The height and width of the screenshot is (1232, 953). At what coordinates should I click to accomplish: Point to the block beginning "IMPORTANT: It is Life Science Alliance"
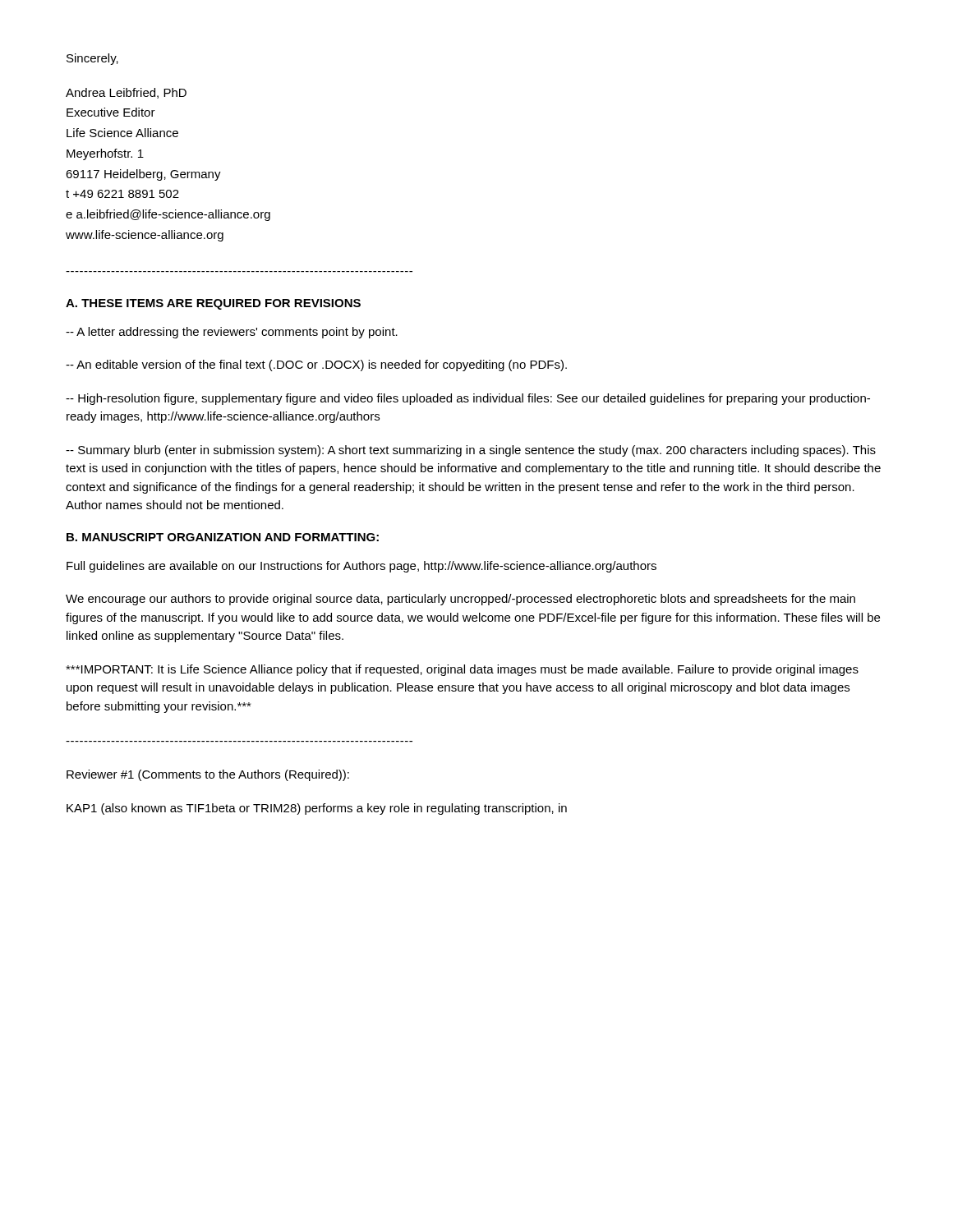coord(462,687)
